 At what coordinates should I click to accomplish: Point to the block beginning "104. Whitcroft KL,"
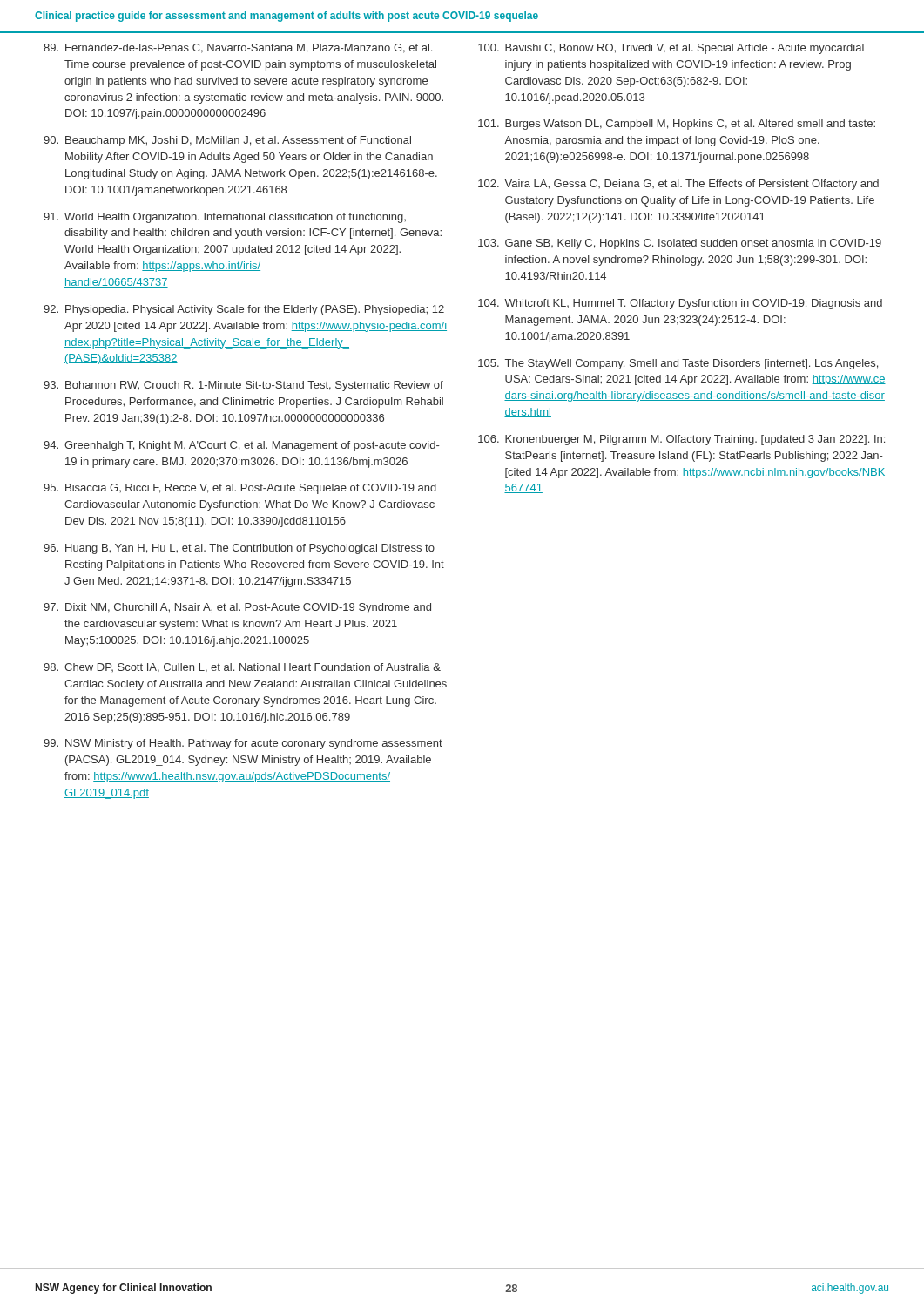pos(682,320)
